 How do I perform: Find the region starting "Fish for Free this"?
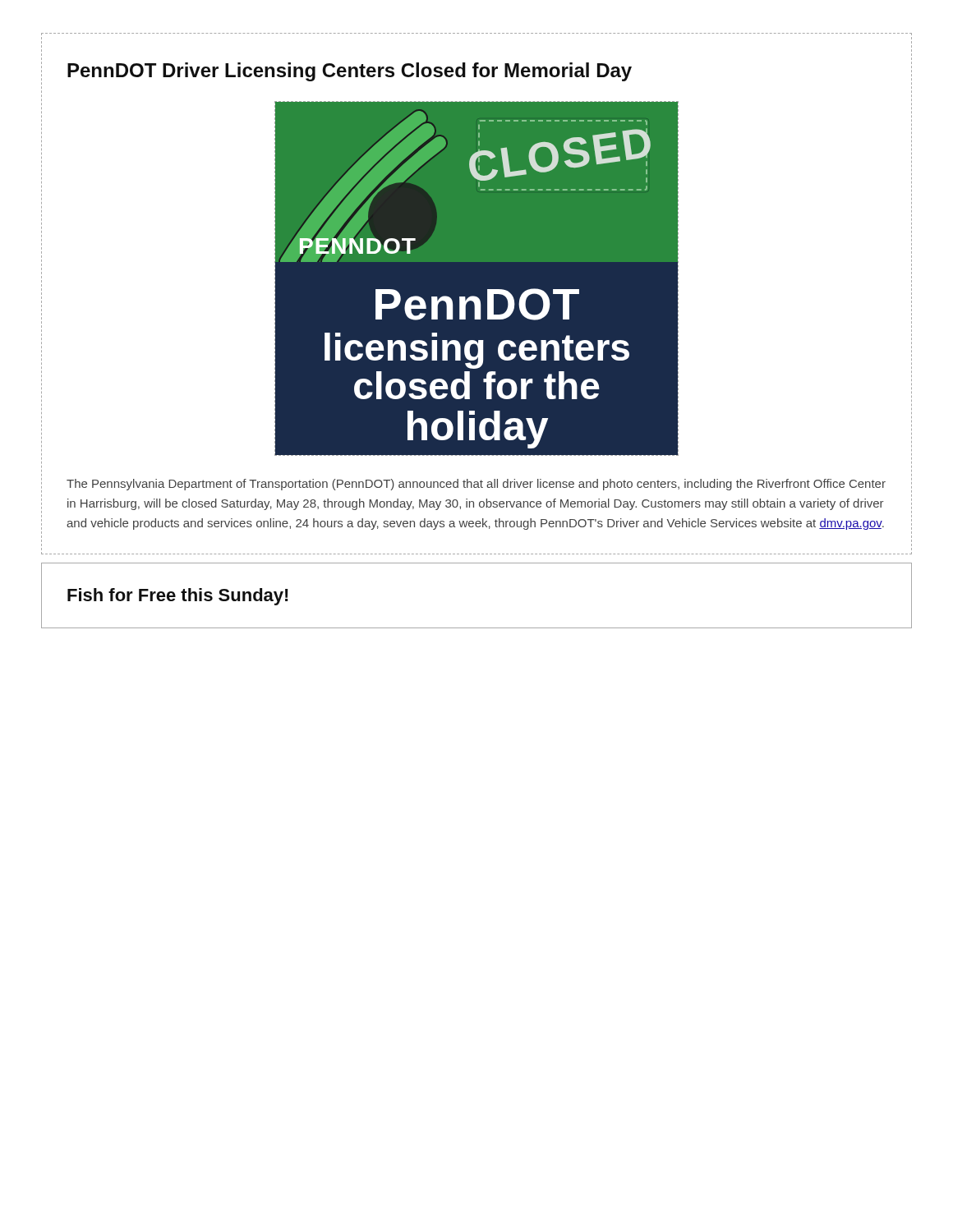point(178,597)
